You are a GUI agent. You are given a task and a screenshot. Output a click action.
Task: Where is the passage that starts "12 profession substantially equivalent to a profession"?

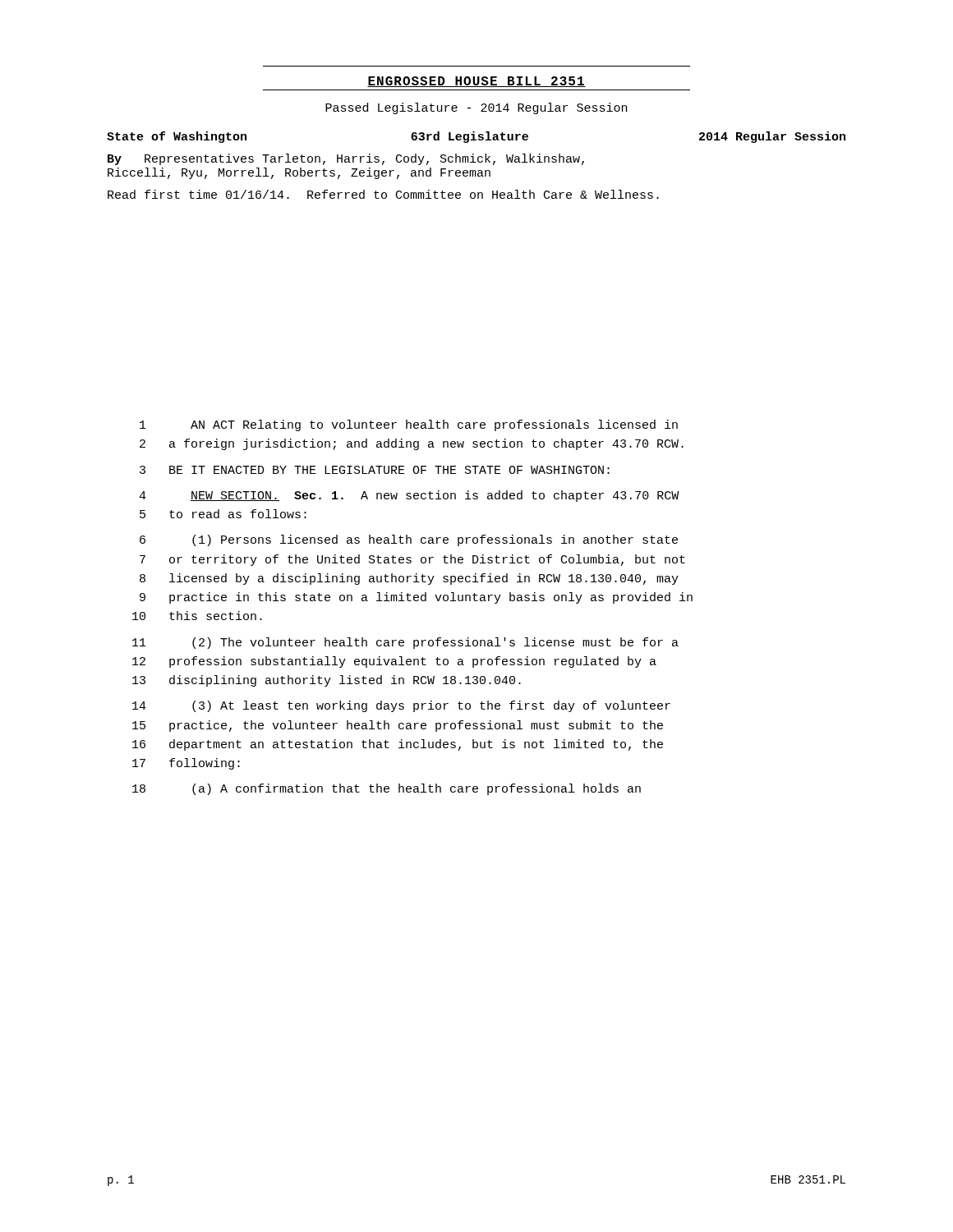[476, 662]
